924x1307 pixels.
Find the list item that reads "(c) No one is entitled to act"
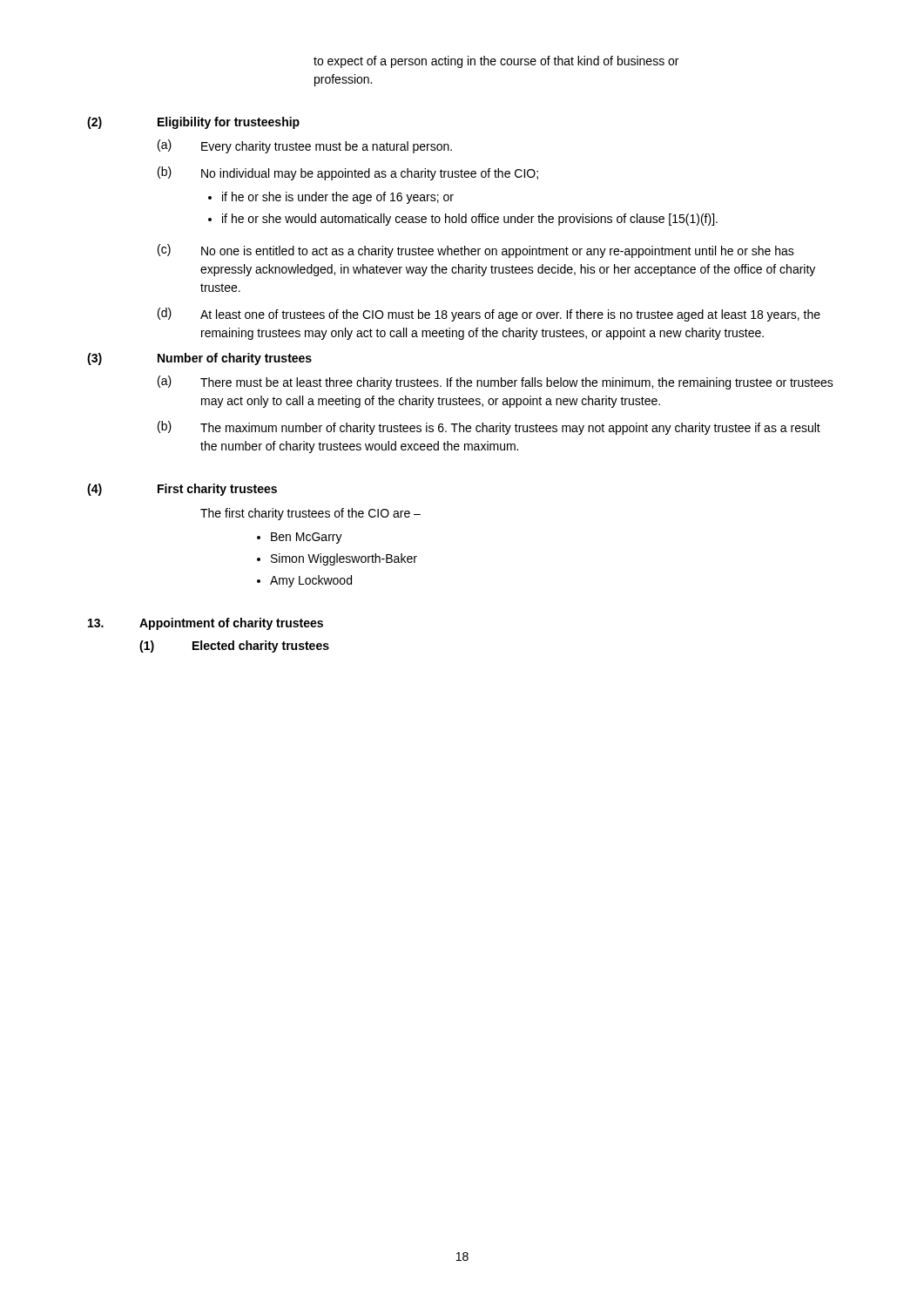[497, 270]
